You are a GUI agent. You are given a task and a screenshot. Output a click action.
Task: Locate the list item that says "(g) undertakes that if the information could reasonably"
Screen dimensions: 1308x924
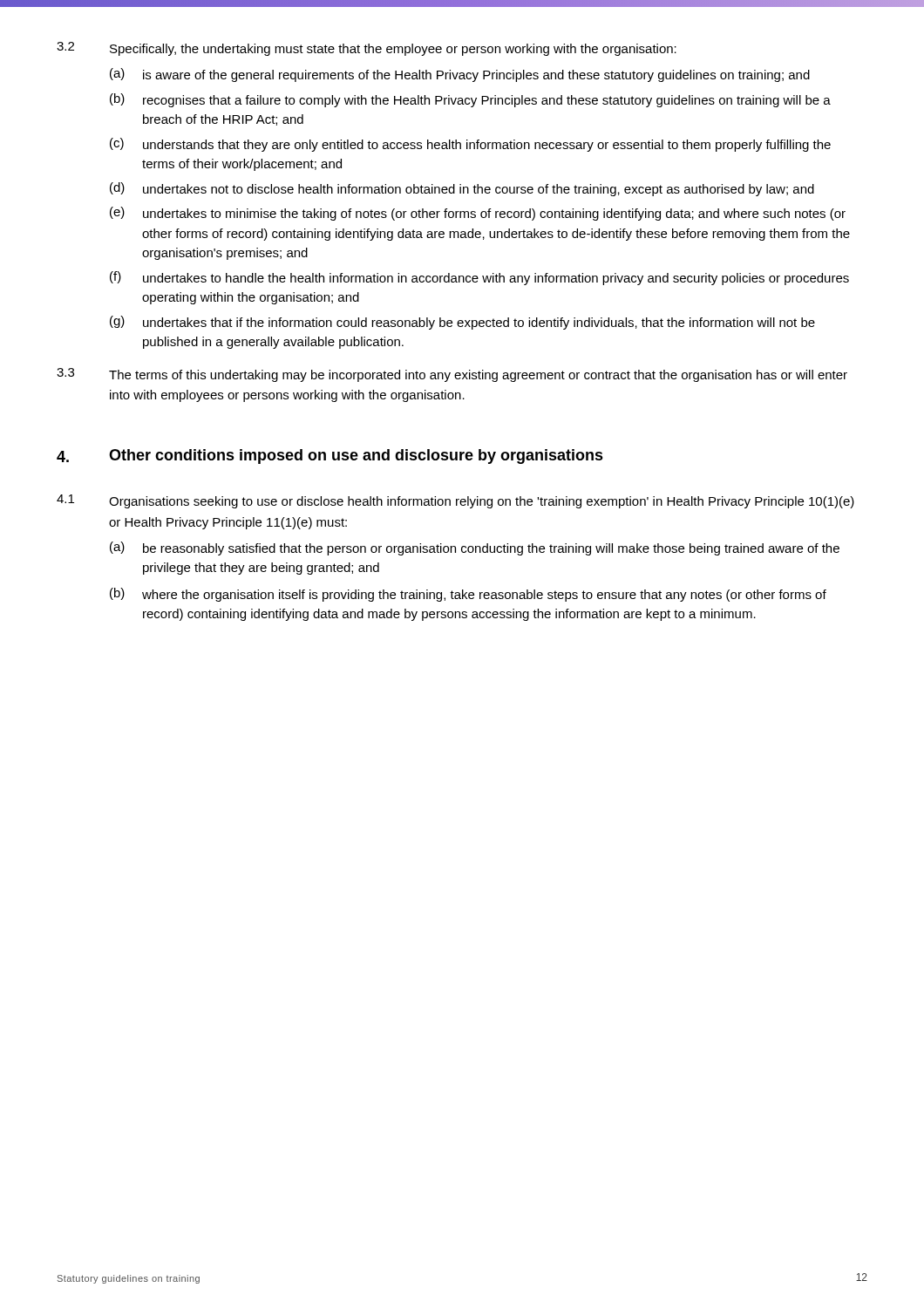coord(488,332)
